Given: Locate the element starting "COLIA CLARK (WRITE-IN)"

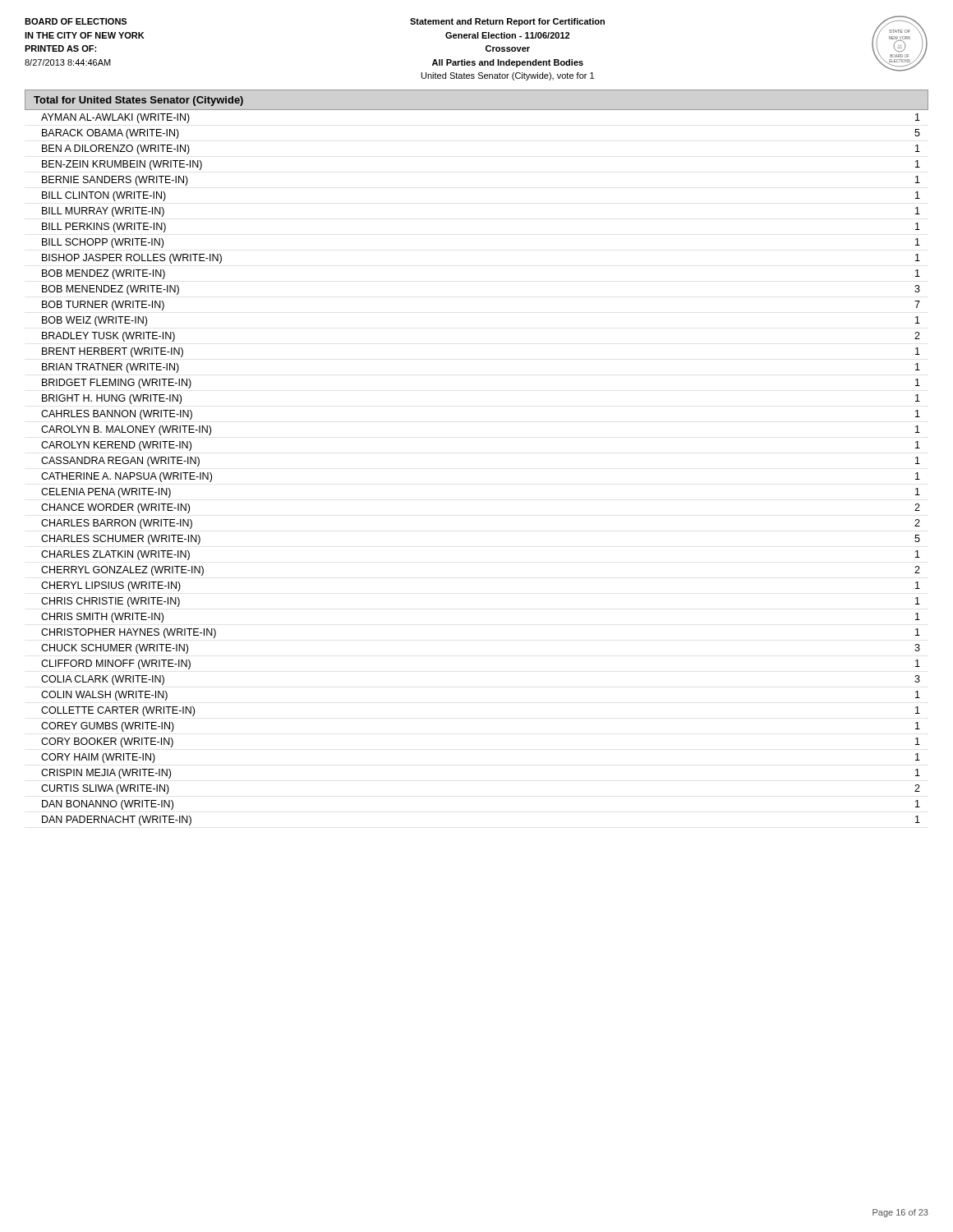Looking at the screenshot, I should click(x=105, y=680).
